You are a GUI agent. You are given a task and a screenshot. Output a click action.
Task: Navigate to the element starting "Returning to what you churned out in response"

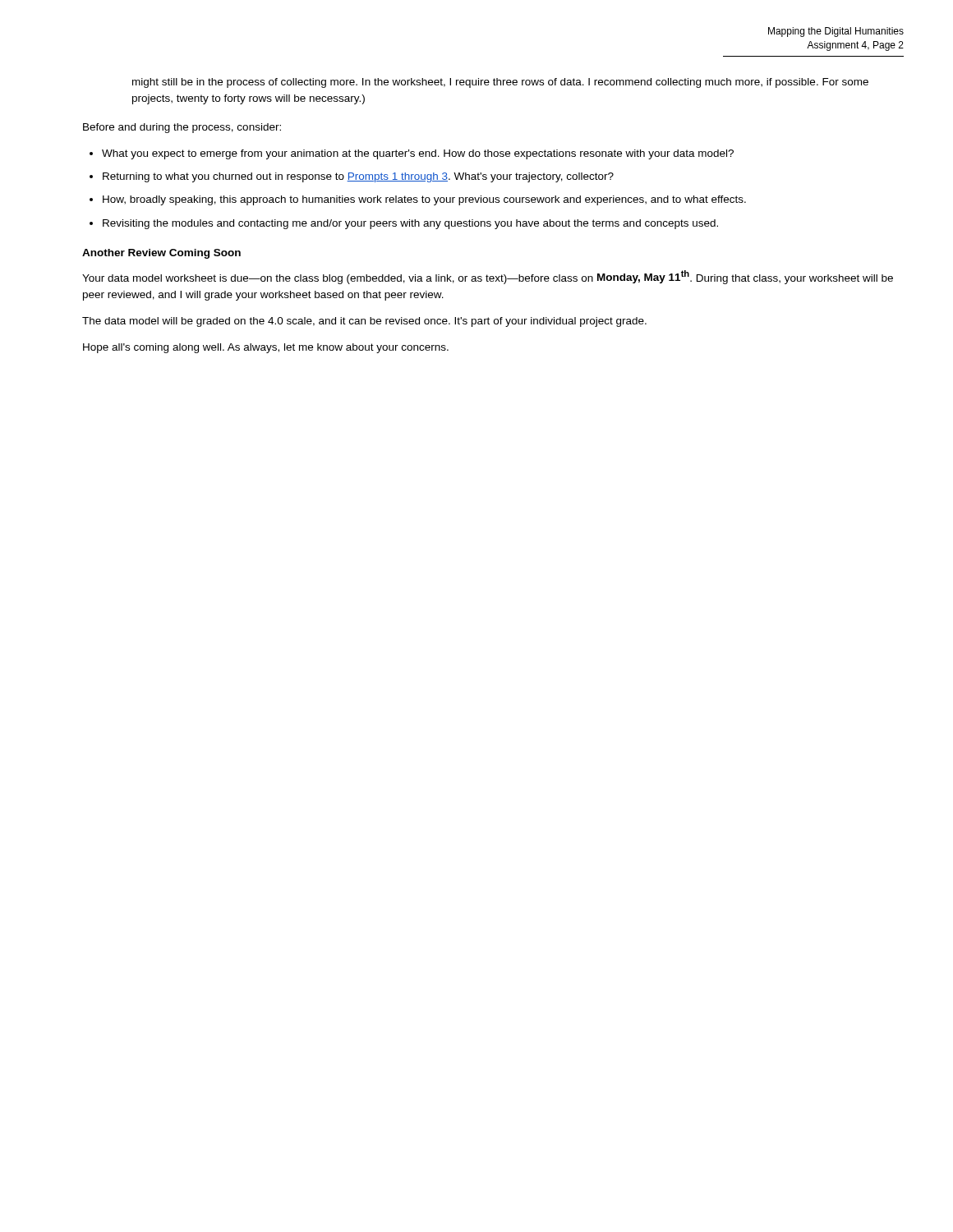358,176
